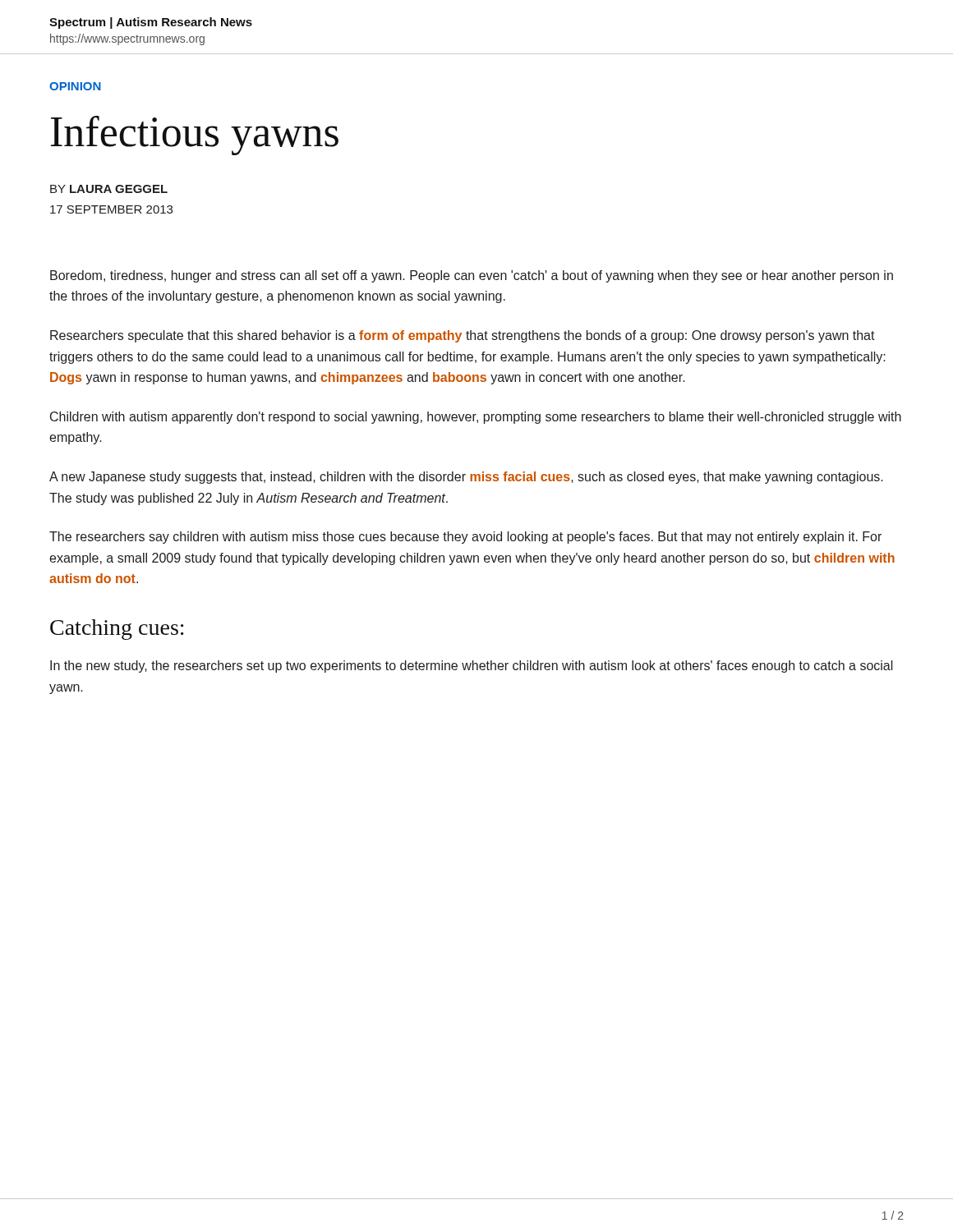Select the passage starting "Researchers speculate that"
Viewport: 953px width, 1232px height.
click(468, 357)
